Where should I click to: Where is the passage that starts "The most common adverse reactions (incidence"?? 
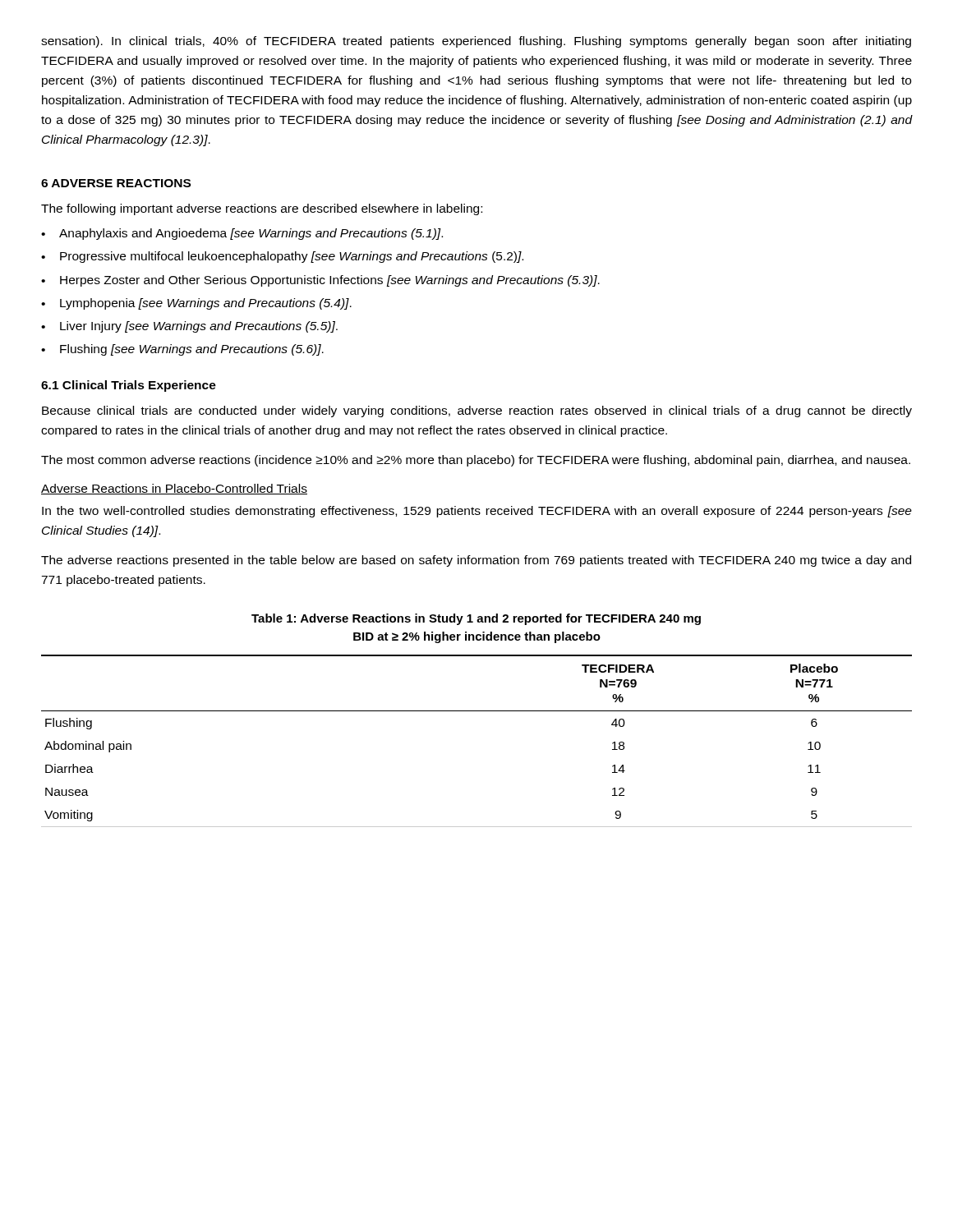(476, 459)
